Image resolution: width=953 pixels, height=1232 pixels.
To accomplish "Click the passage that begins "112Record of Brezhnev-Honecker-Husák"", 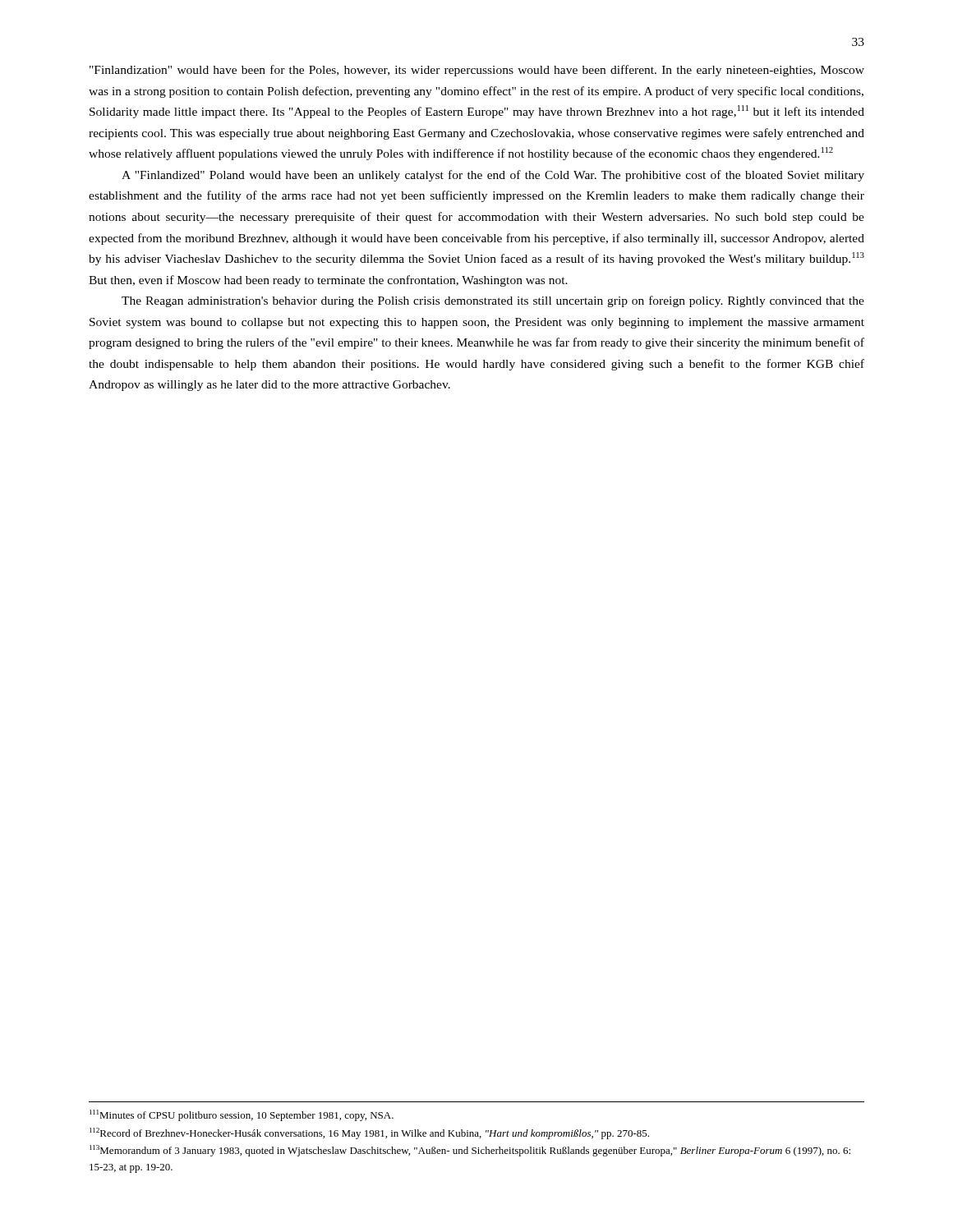I will click(x=369, y=1132).
